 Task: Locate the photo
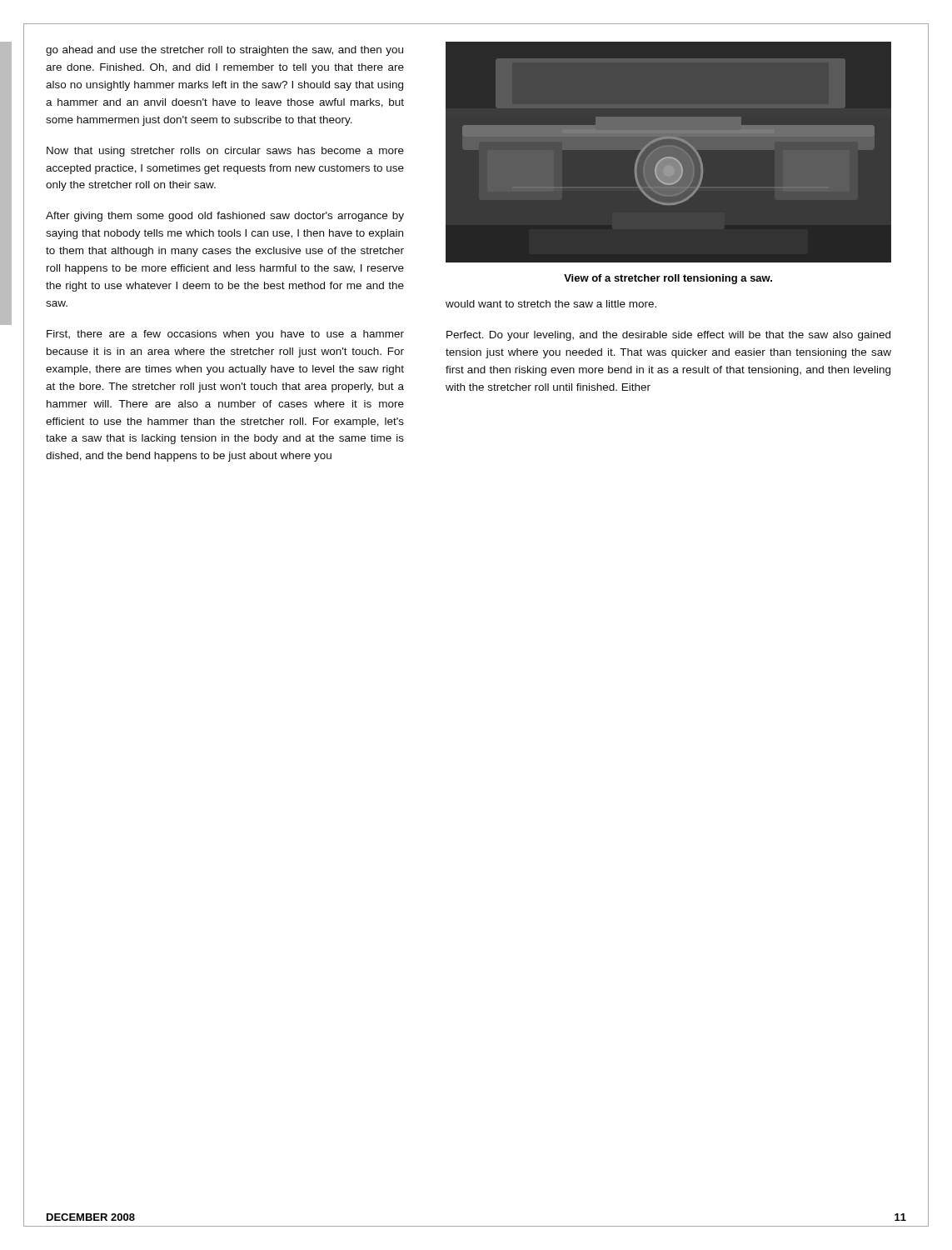[x=668, y=153]
